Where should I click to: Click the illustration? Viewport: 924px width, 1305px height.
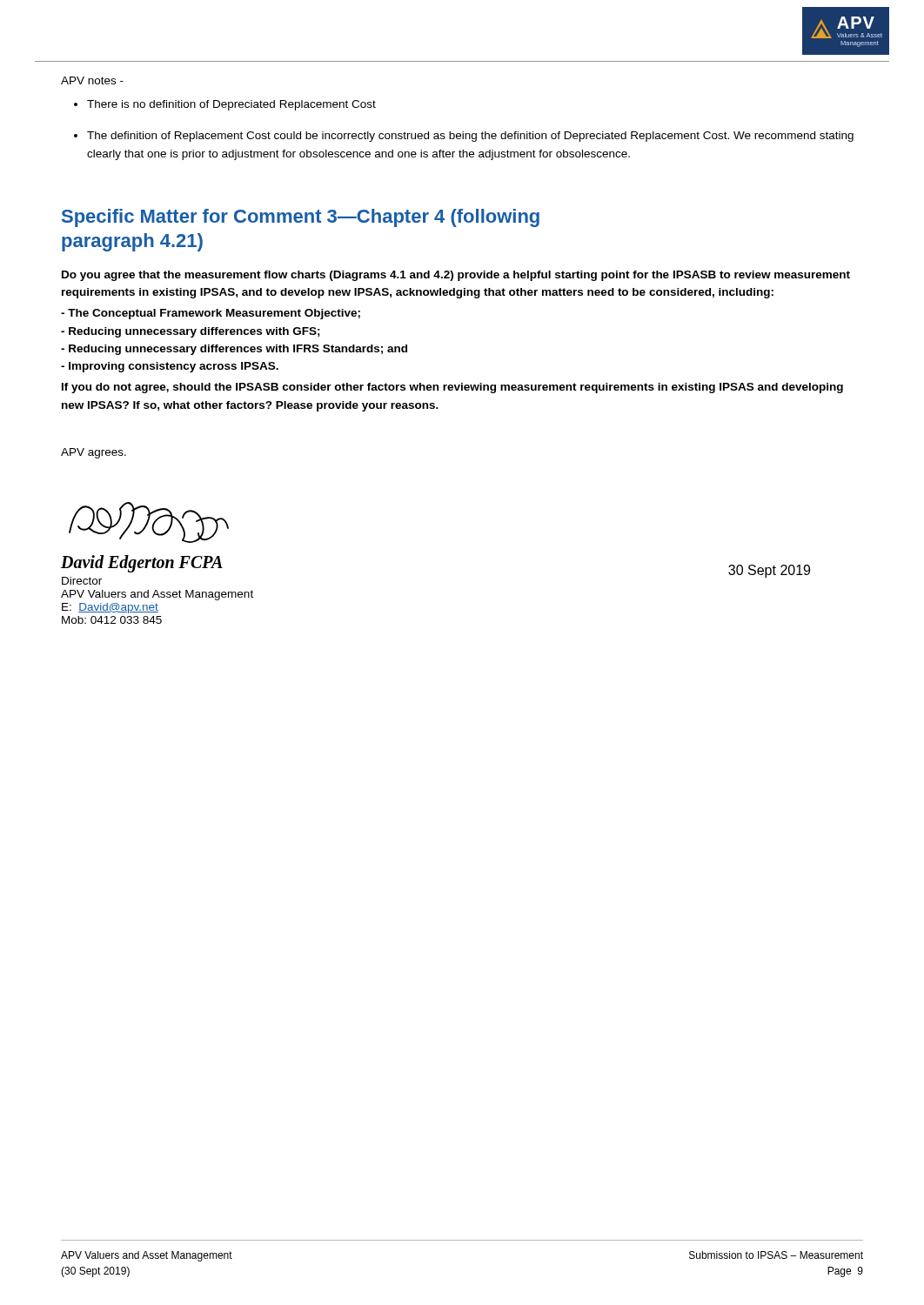[157, 518]
